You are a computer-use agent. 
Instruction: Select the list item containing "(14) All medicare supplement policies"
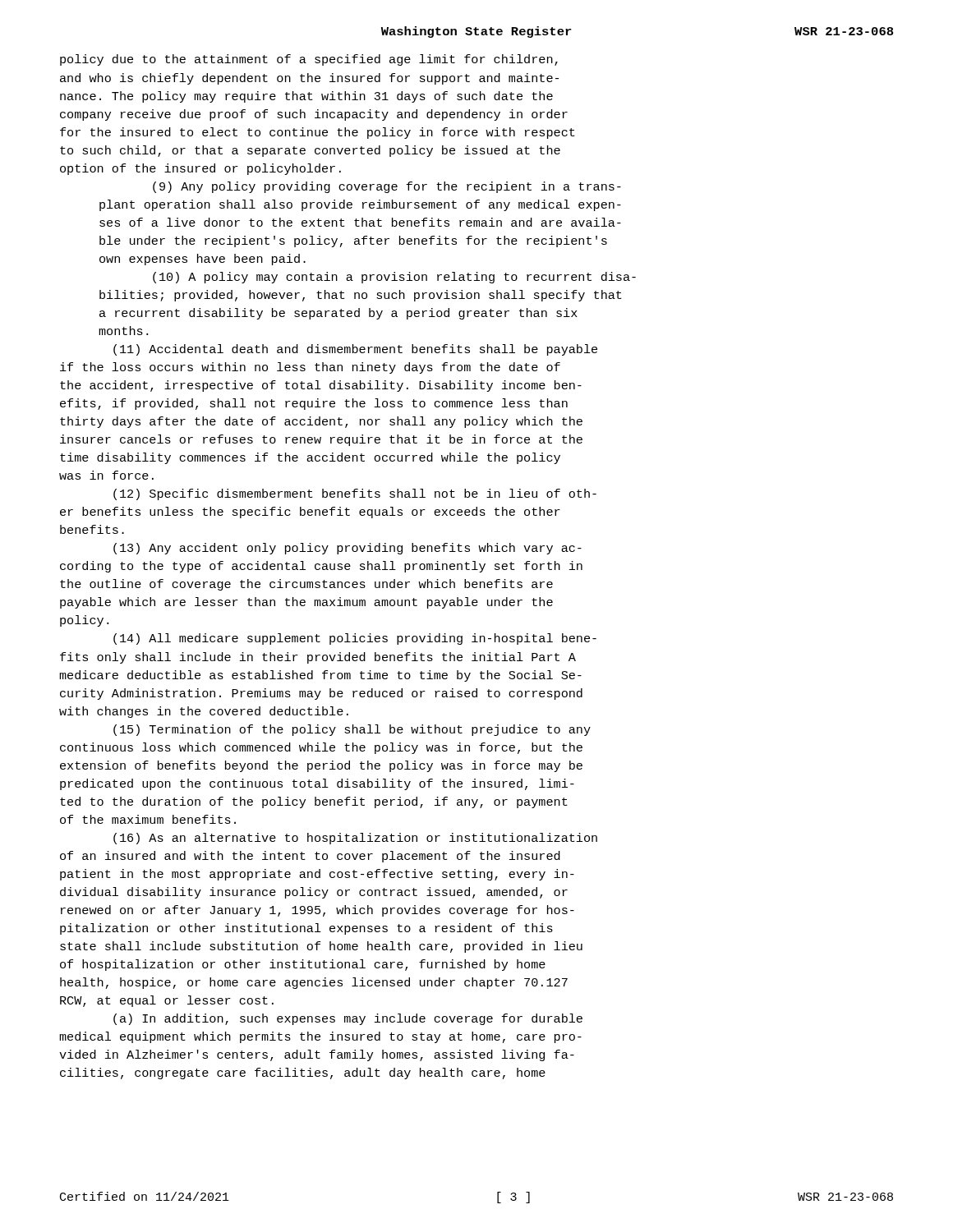pyautogui.click(x=476, y=676)
